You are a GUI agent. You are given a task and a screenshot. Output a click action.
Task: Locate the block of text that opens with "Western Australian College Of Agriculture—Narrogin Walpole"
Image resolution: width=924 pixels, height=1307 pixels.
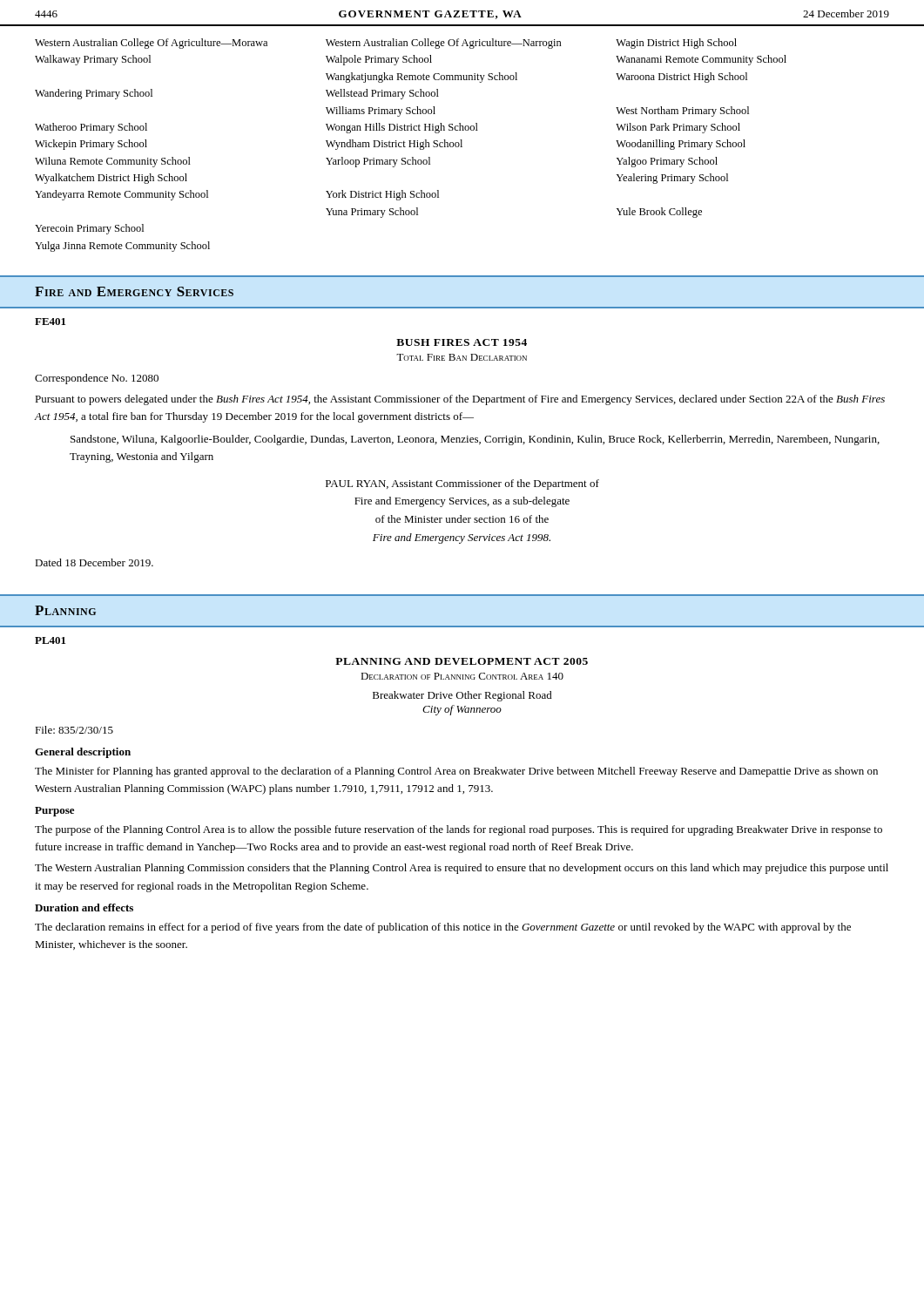(444, 127)
